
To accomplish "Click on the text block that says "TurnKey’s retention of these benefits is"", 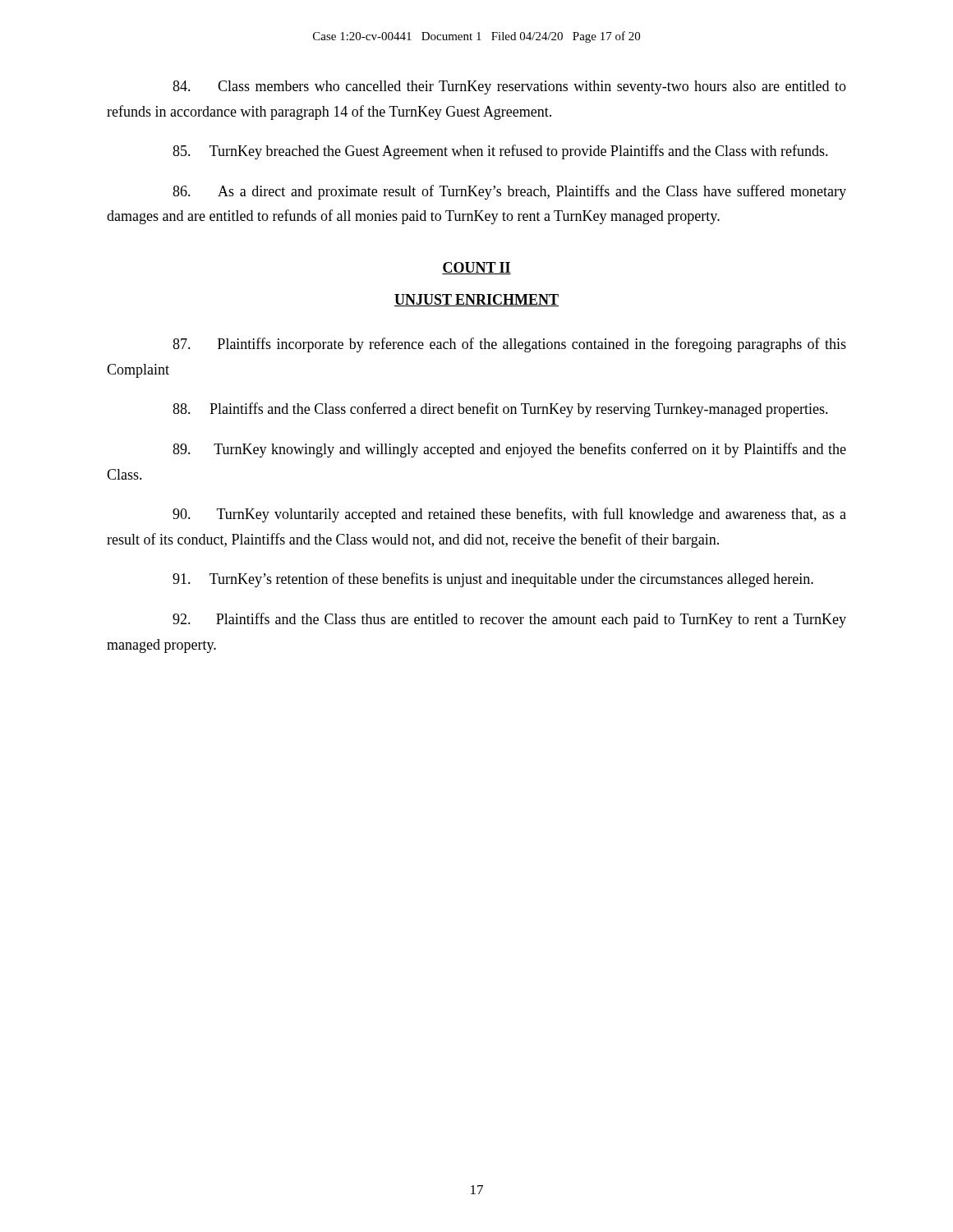I will click(493, 579).
